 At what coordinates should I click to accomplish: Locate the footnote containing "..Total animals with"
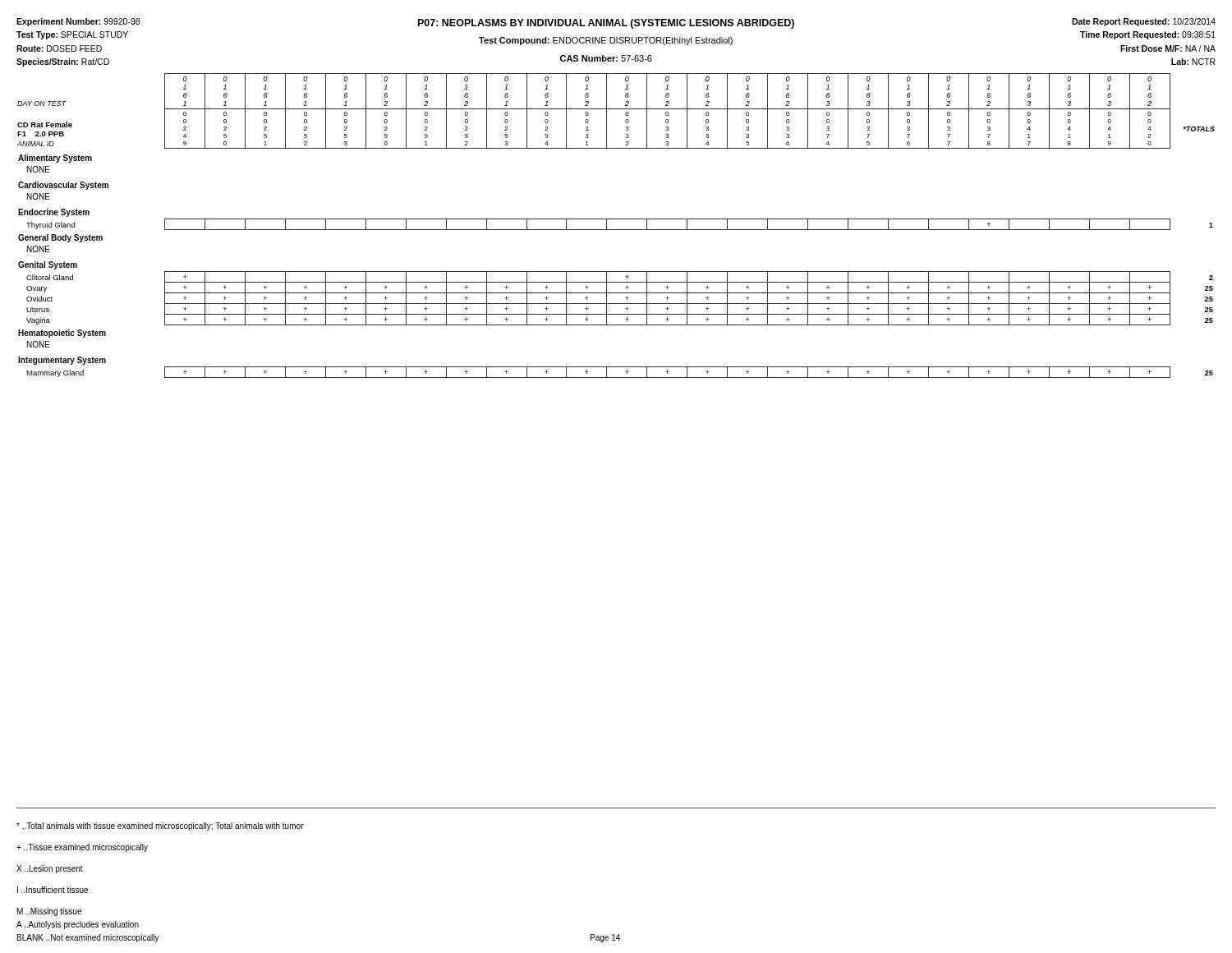pos(160,826)
